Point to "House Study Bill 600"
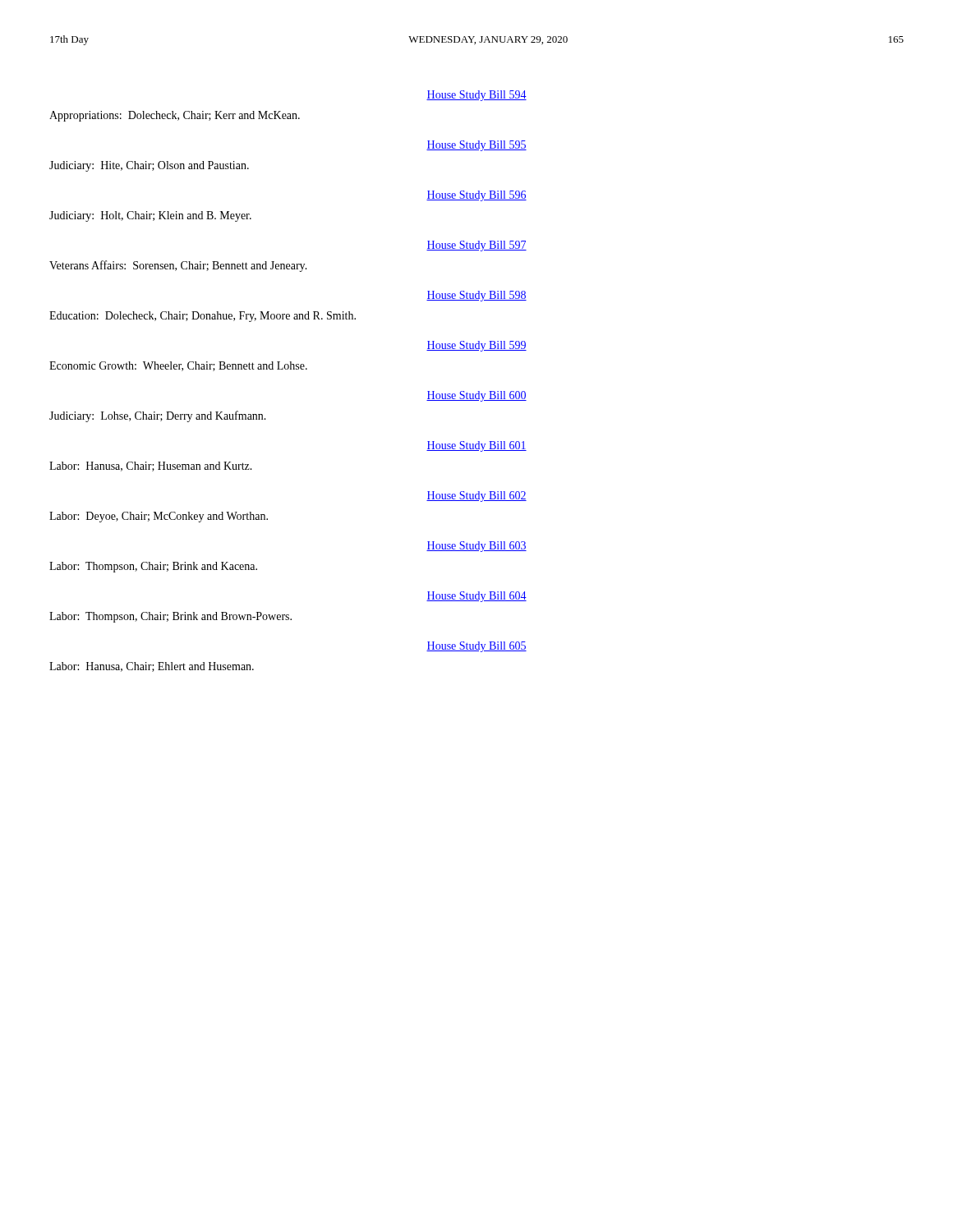 (x=476, y=395)
